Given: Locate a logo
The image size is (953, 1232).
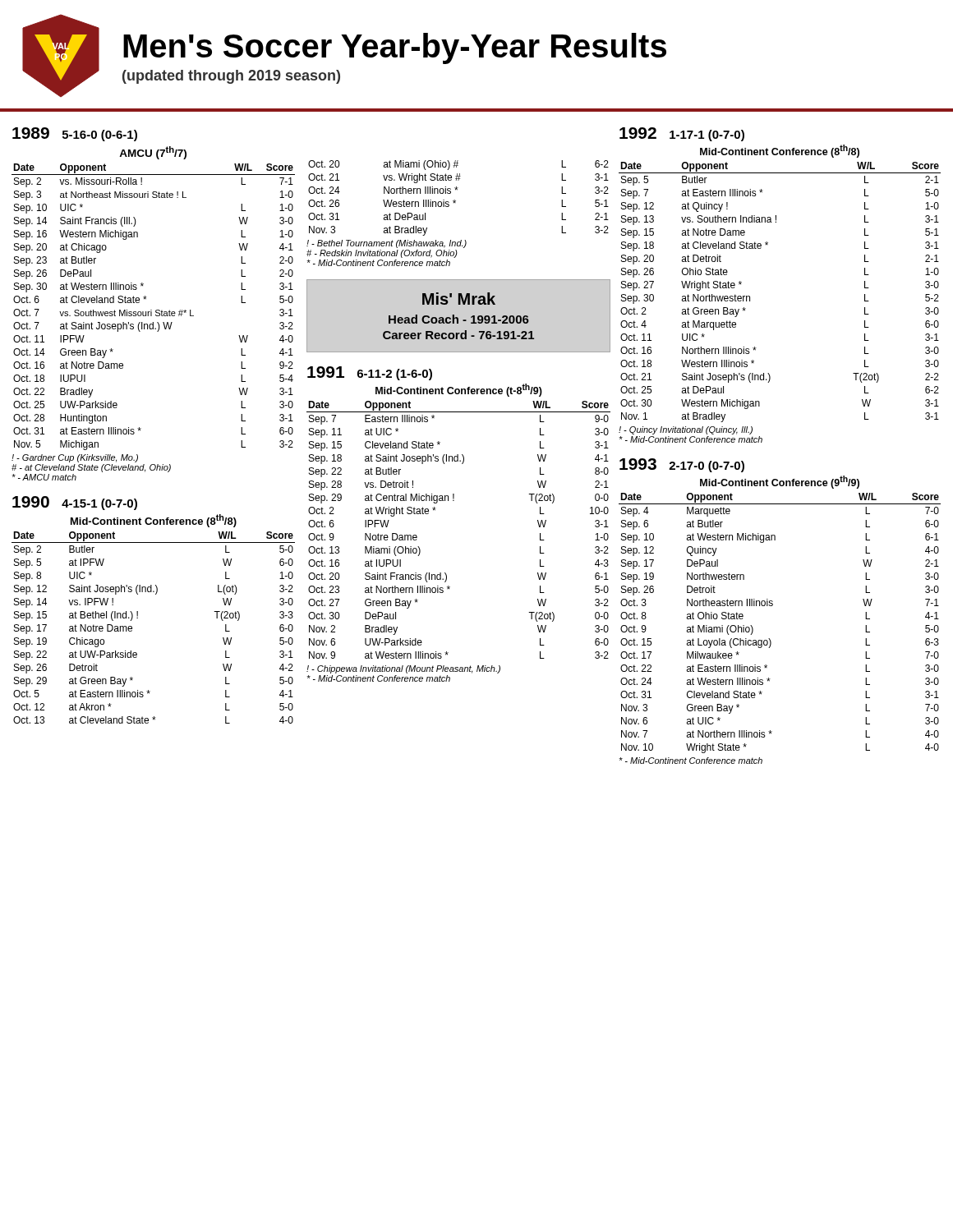Looking at the screenshot, I should point(61,56).
